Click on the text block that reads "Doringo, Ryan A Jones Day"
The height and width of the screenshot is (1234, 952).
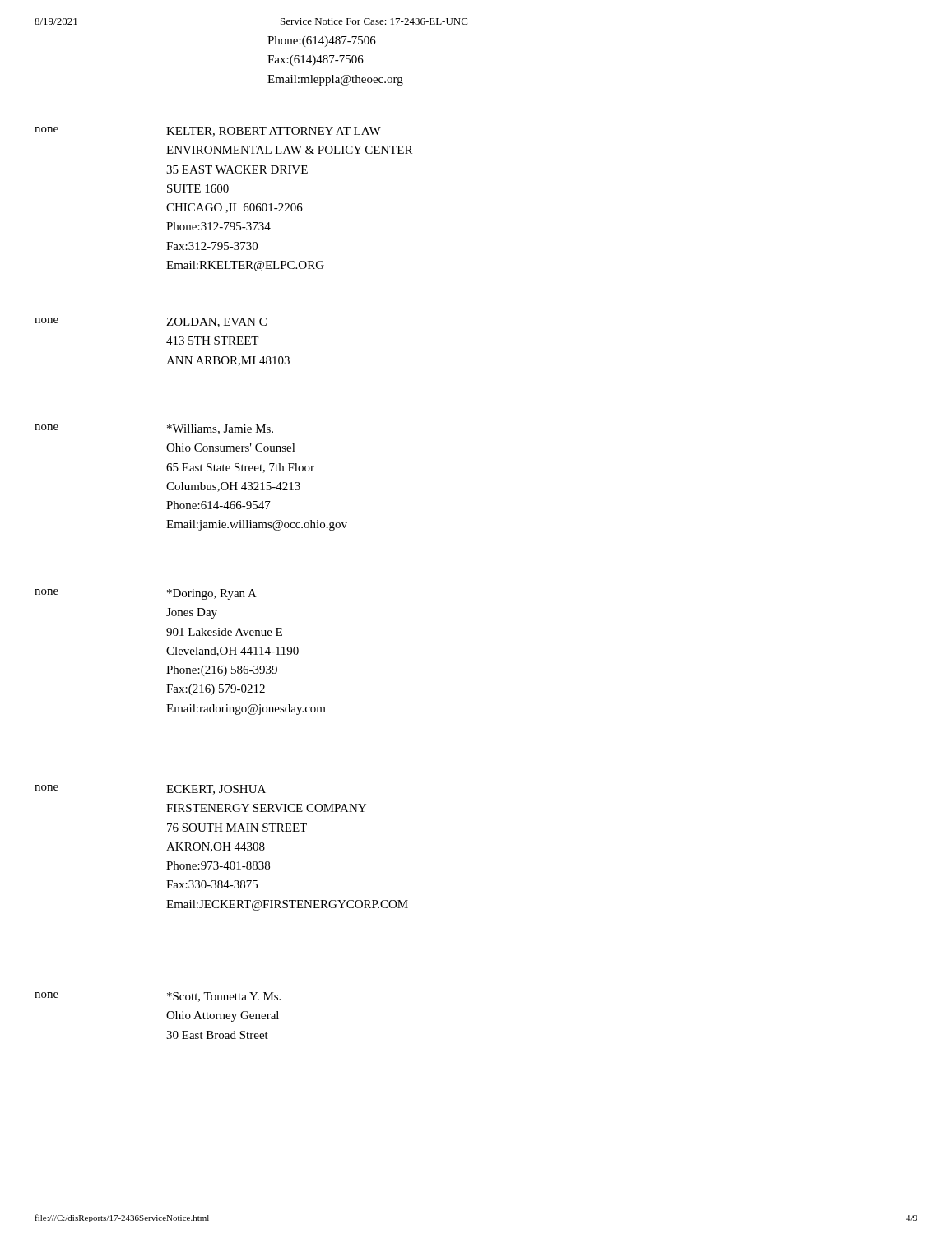coord(246,651)
